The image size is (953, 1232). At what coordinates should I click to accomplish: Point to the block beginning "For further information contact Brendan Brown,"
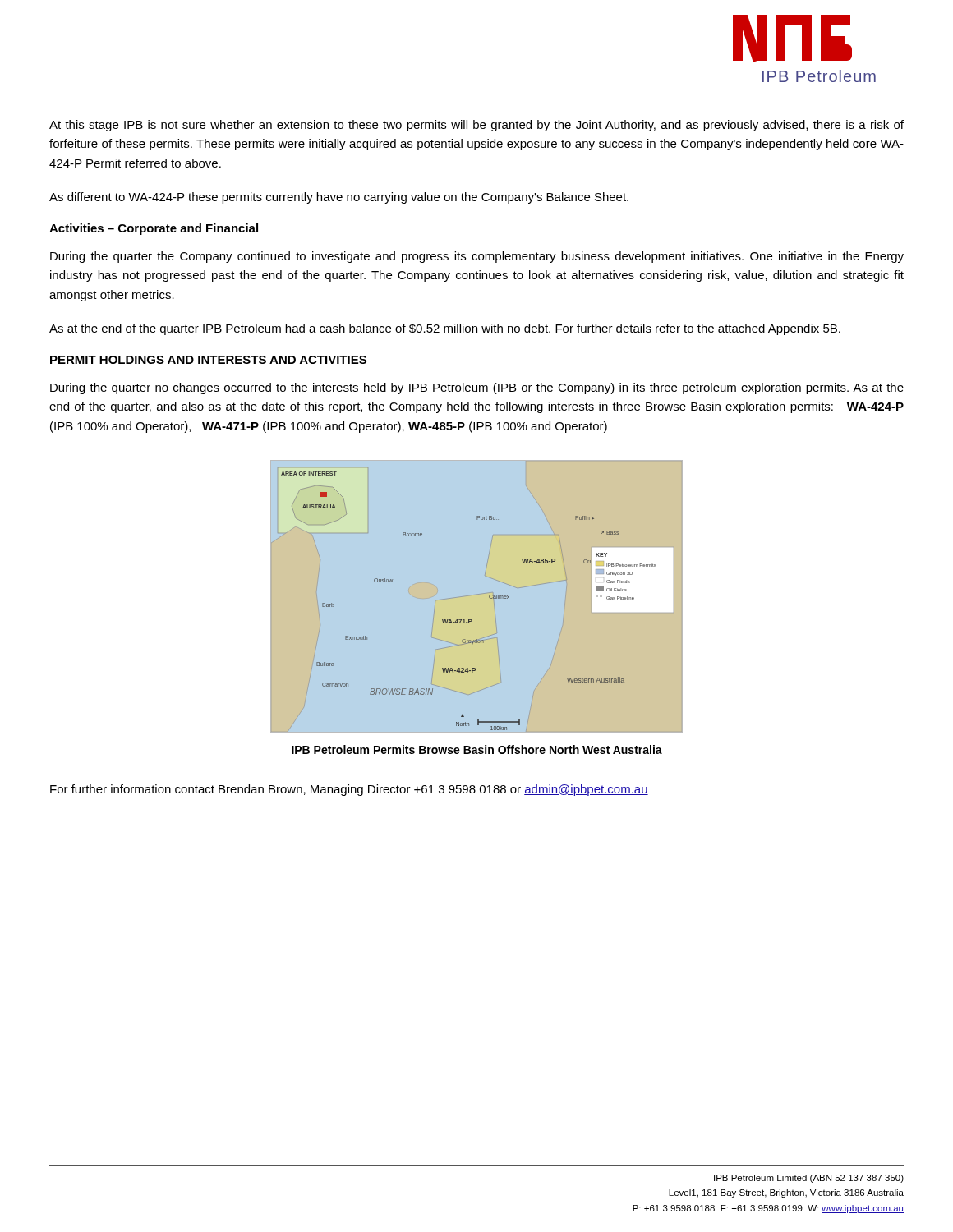tap(349, 789)
